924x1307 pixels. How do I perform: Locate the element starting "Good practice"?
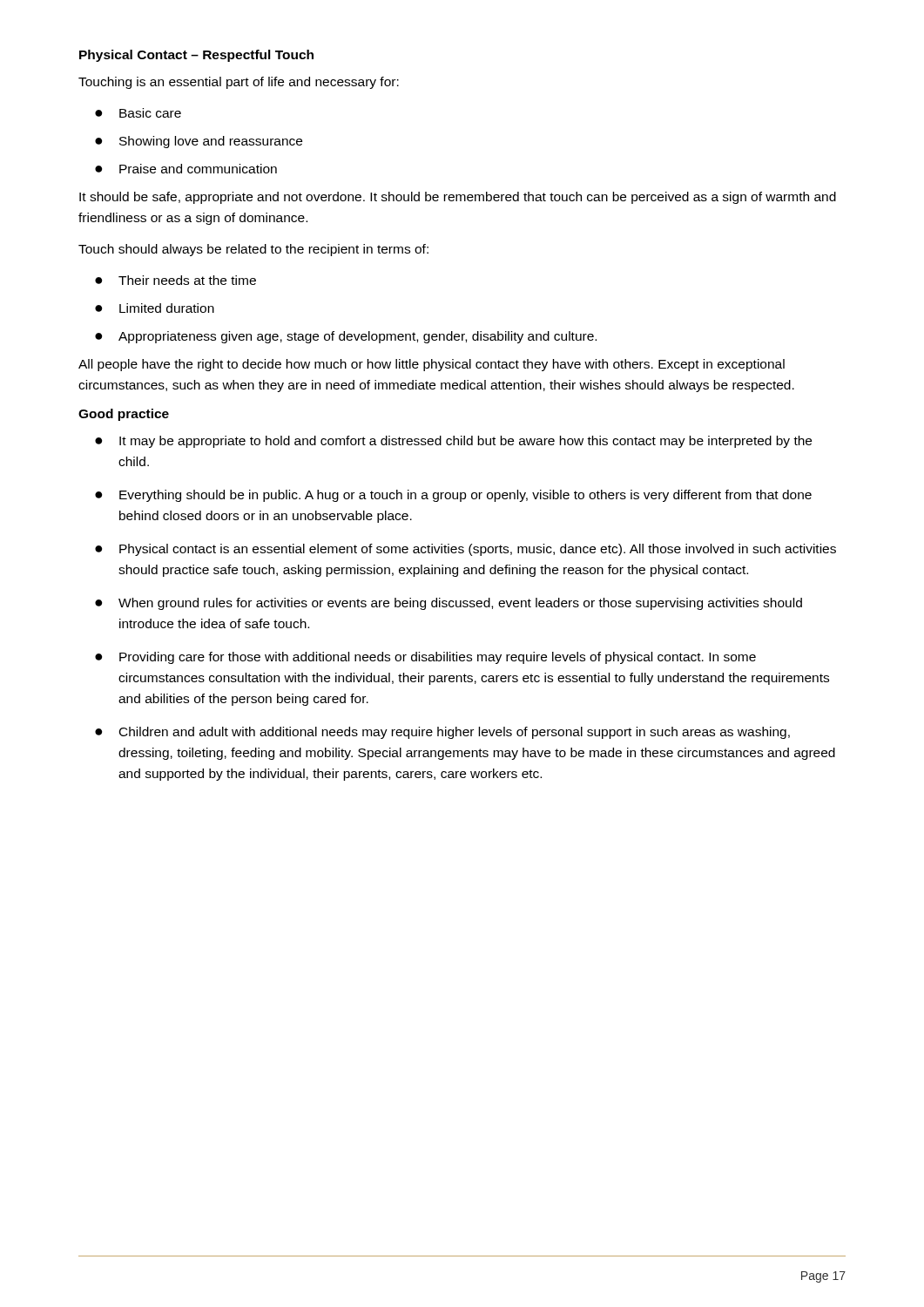124,414
